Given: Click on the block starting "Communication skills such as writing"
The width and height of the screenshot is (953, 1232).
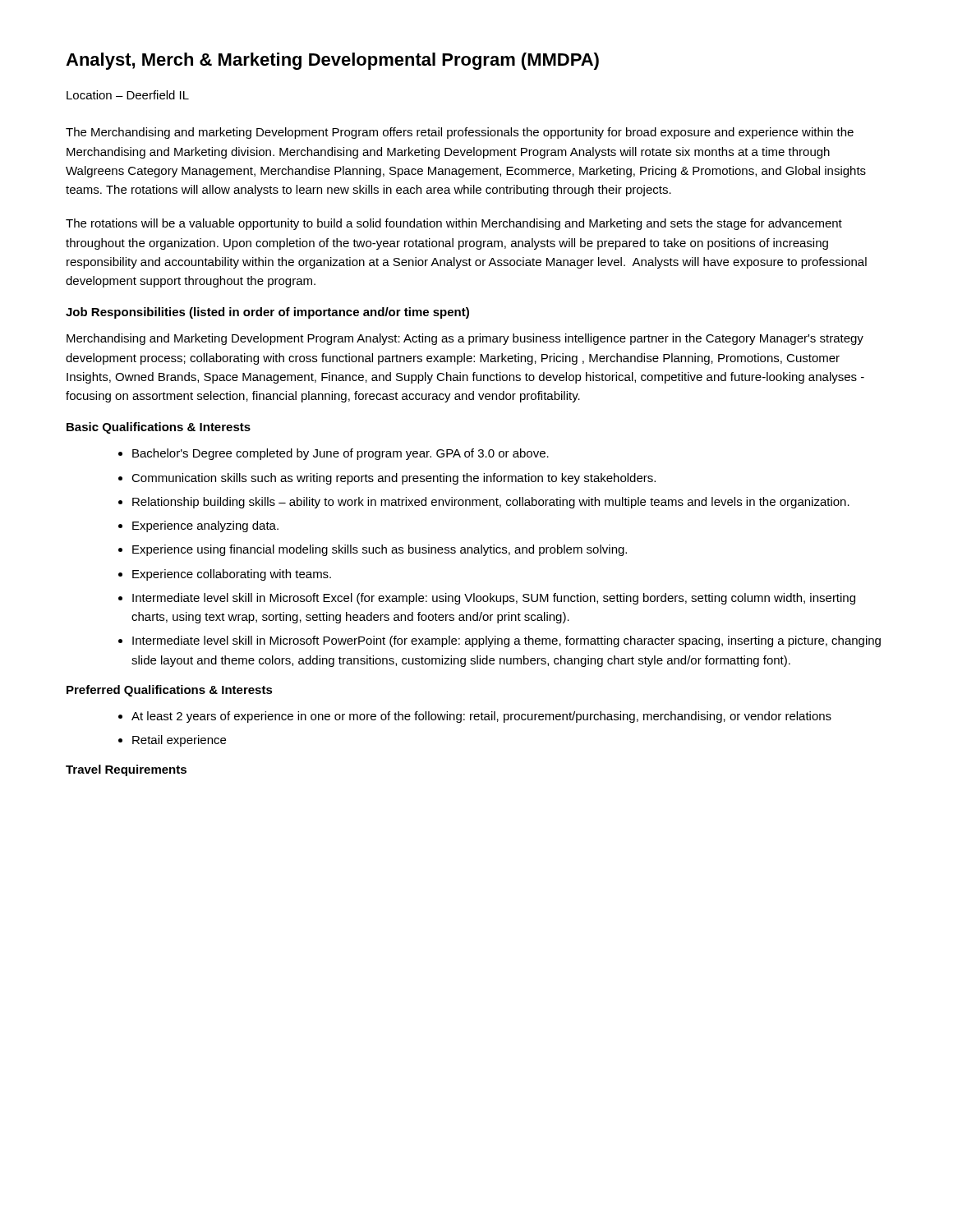Looking at the screenshot, I should [394, 477].
